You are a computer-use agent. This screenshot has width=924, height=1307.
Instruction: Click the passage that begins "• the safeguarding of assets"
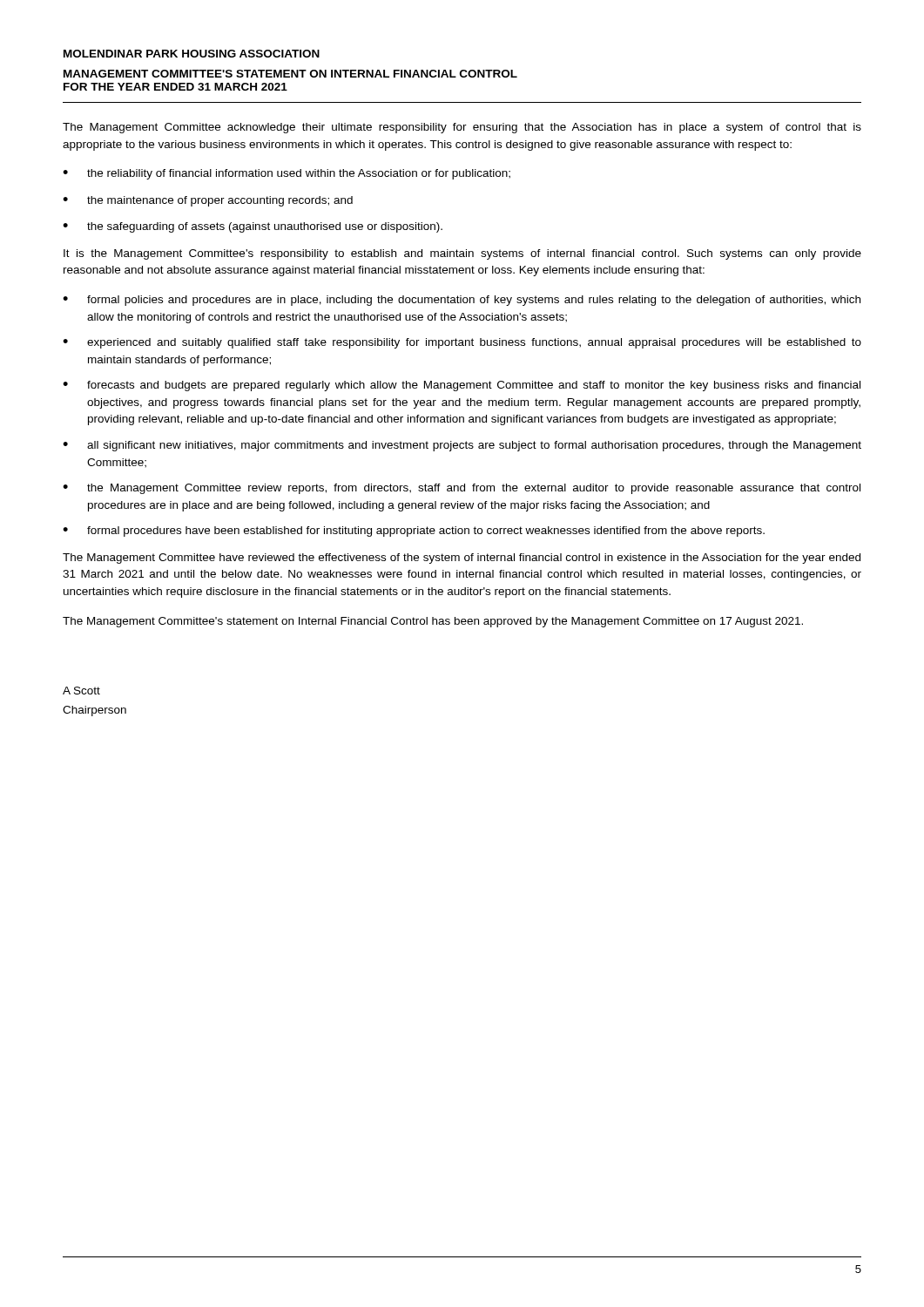click(253, 227)
